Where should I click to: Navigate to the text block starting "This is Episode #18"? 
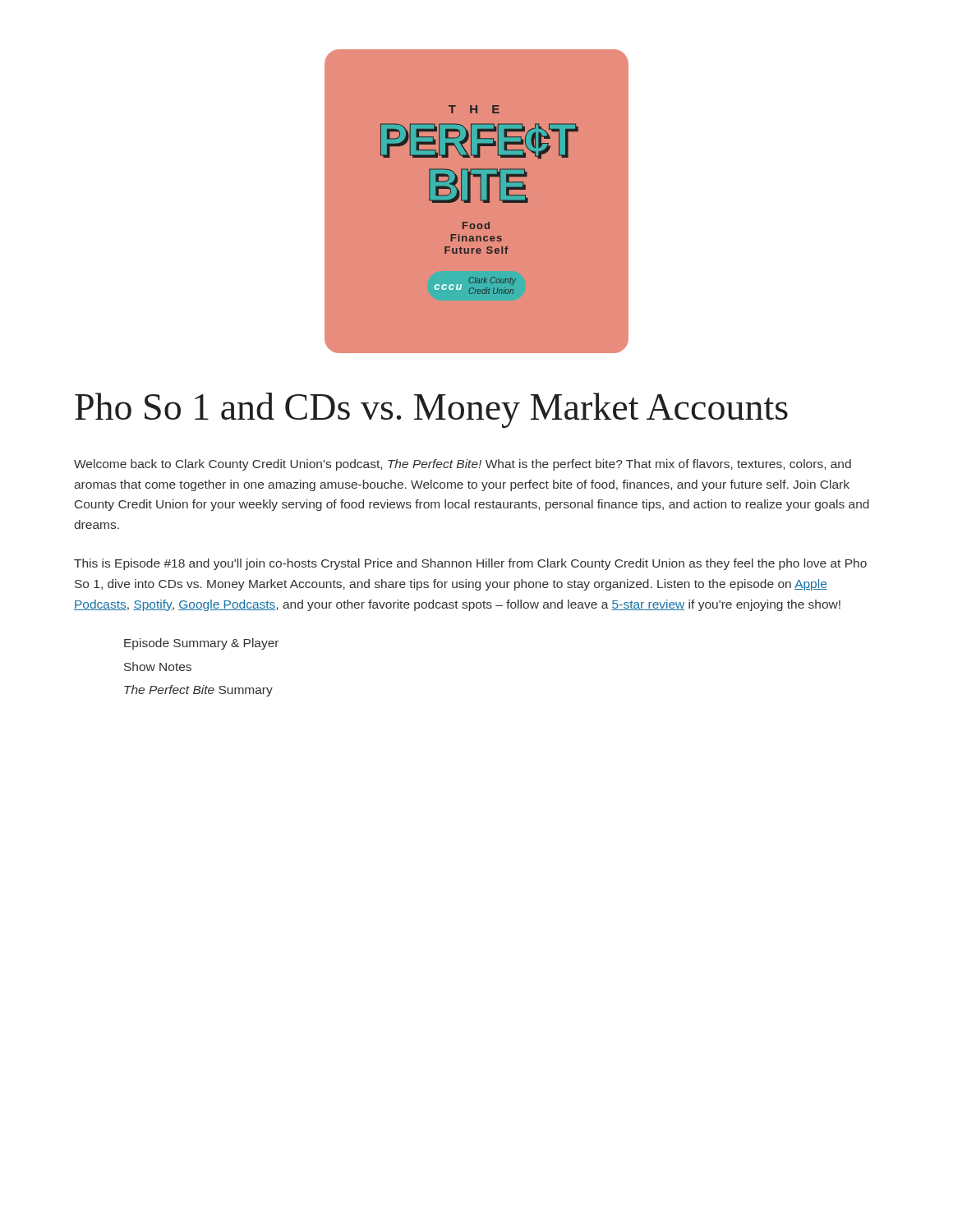pyautogui.click(x=476, y=584)
